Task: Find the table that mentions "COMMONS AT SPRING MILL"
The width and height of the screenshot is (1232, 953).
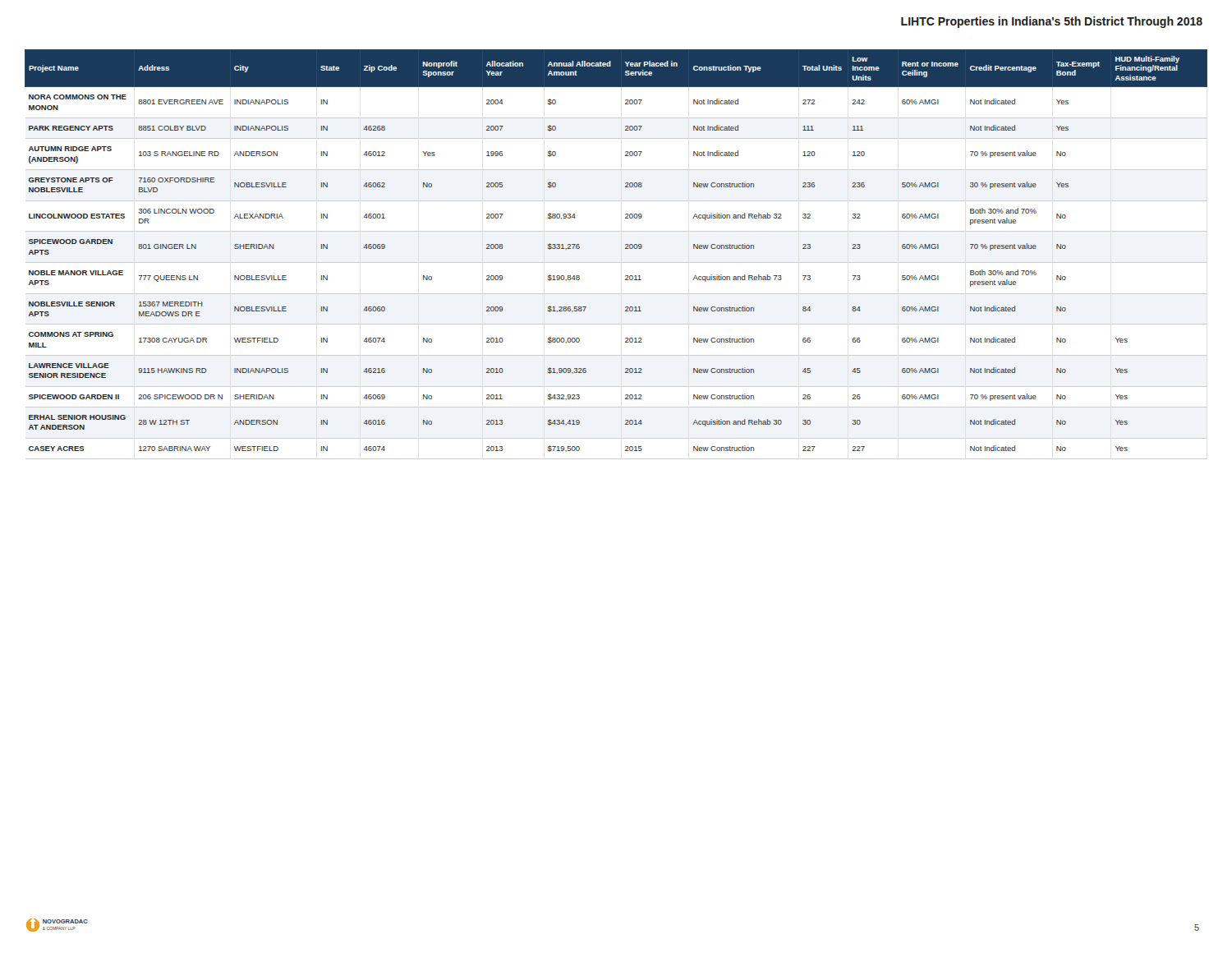Action: point(616,254)
